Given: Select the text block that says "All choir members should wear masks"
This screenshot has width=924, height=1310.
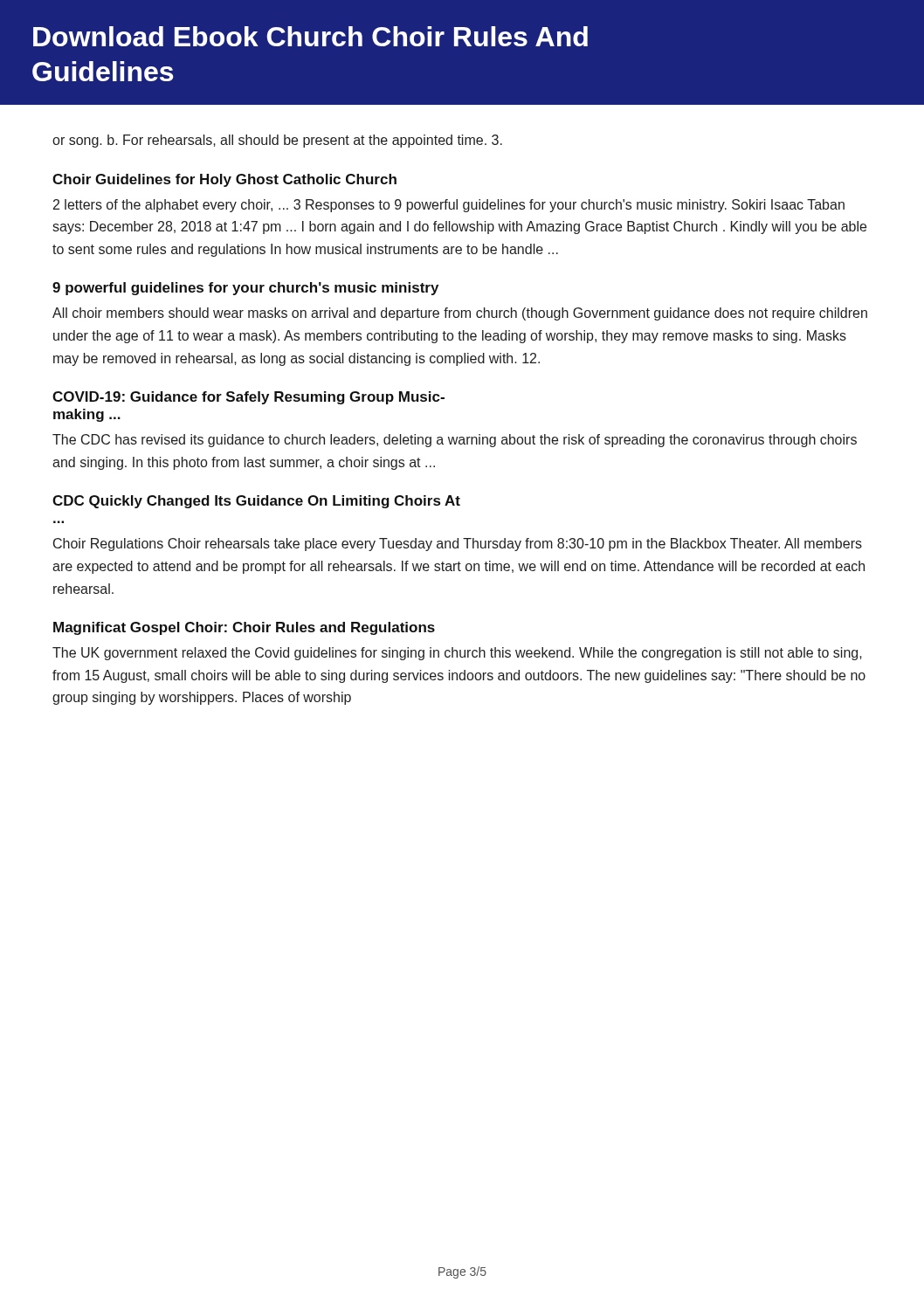Looking at the screenshot, I should coord(460,336).
